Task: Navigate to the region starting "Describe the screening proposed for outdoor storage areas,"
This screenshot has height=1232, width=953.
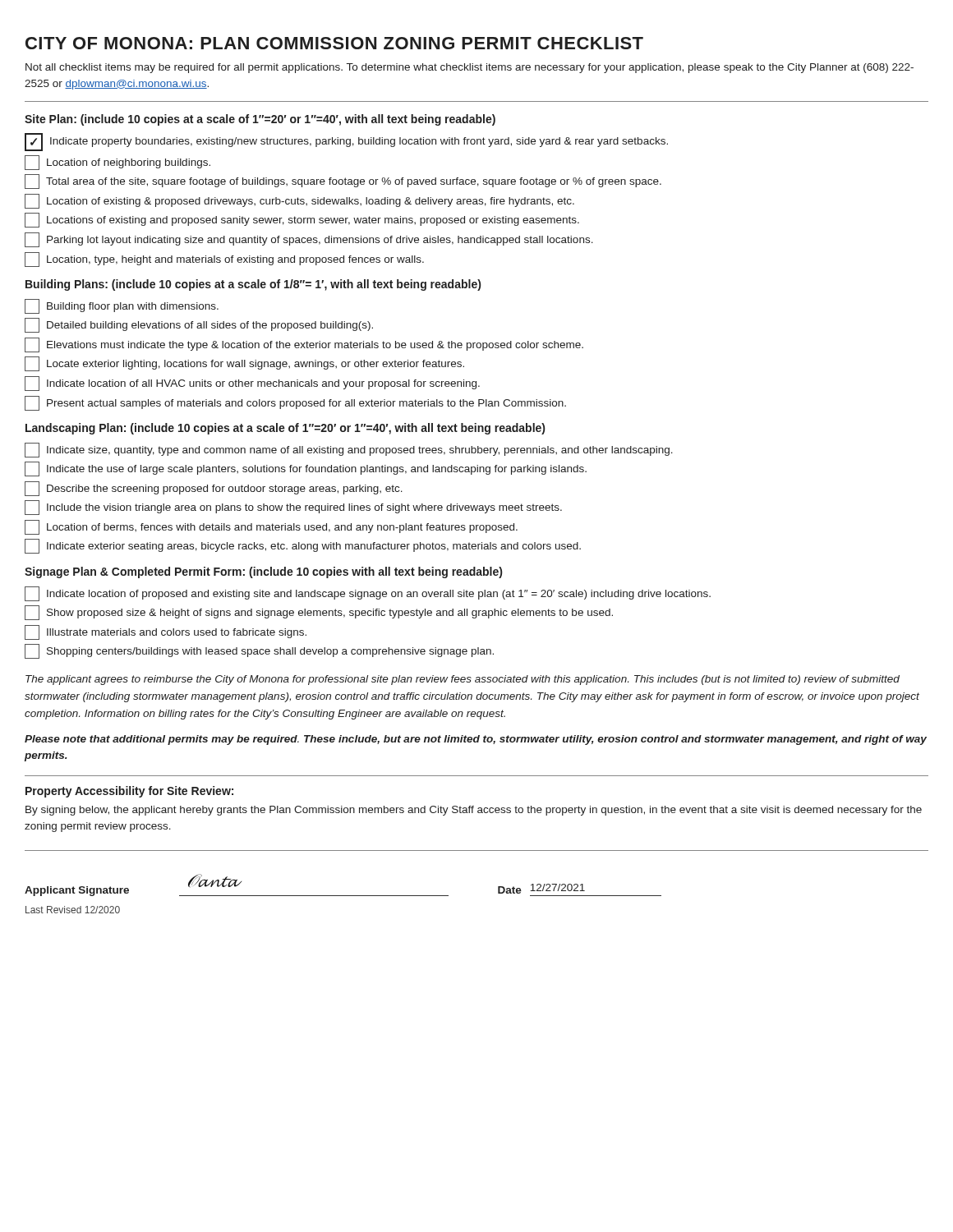Action: [214, 489]
